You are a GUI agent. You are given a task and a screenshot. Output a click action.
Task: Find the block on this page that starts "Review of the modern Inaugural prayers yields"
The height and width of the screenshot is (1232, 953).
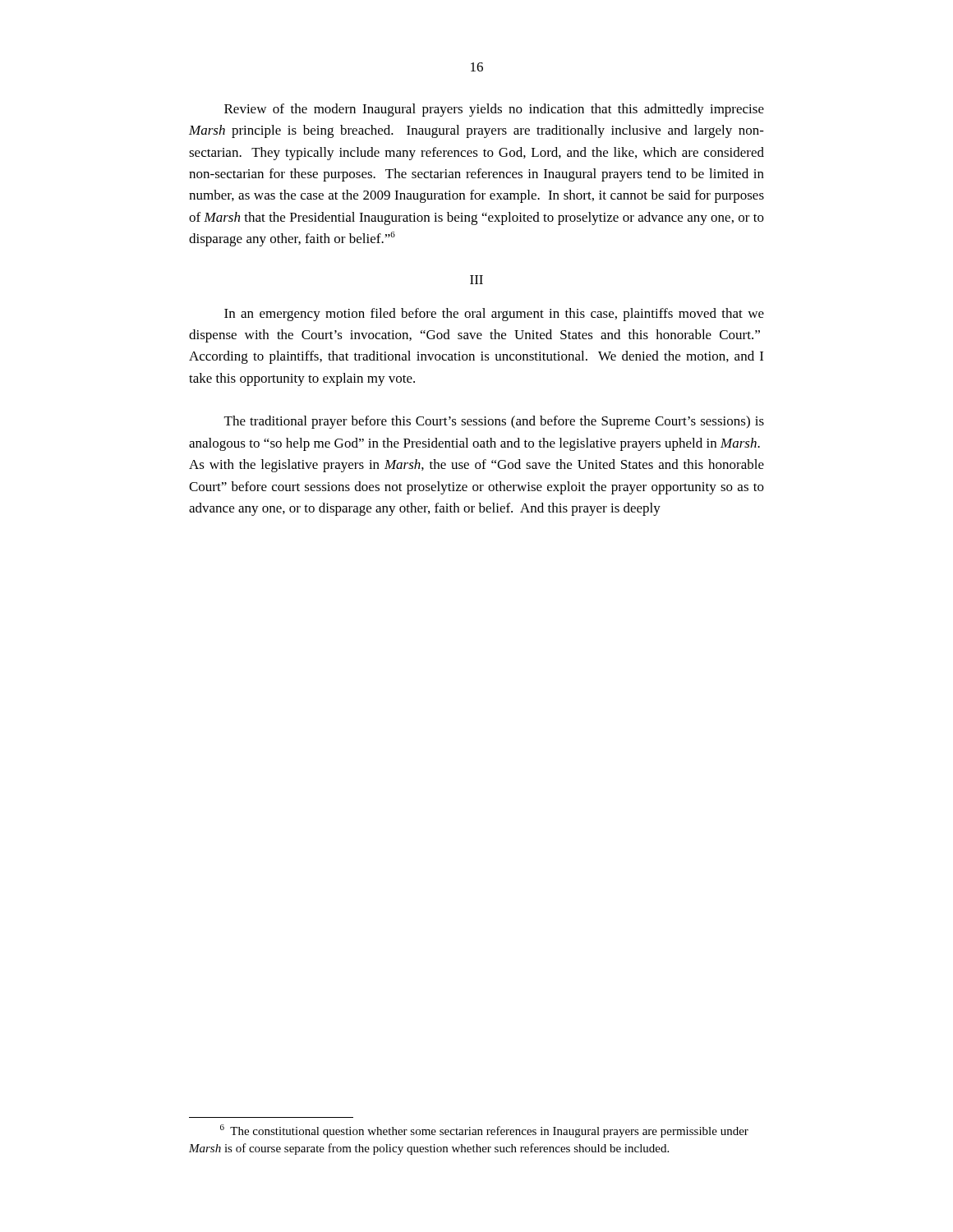476,174
